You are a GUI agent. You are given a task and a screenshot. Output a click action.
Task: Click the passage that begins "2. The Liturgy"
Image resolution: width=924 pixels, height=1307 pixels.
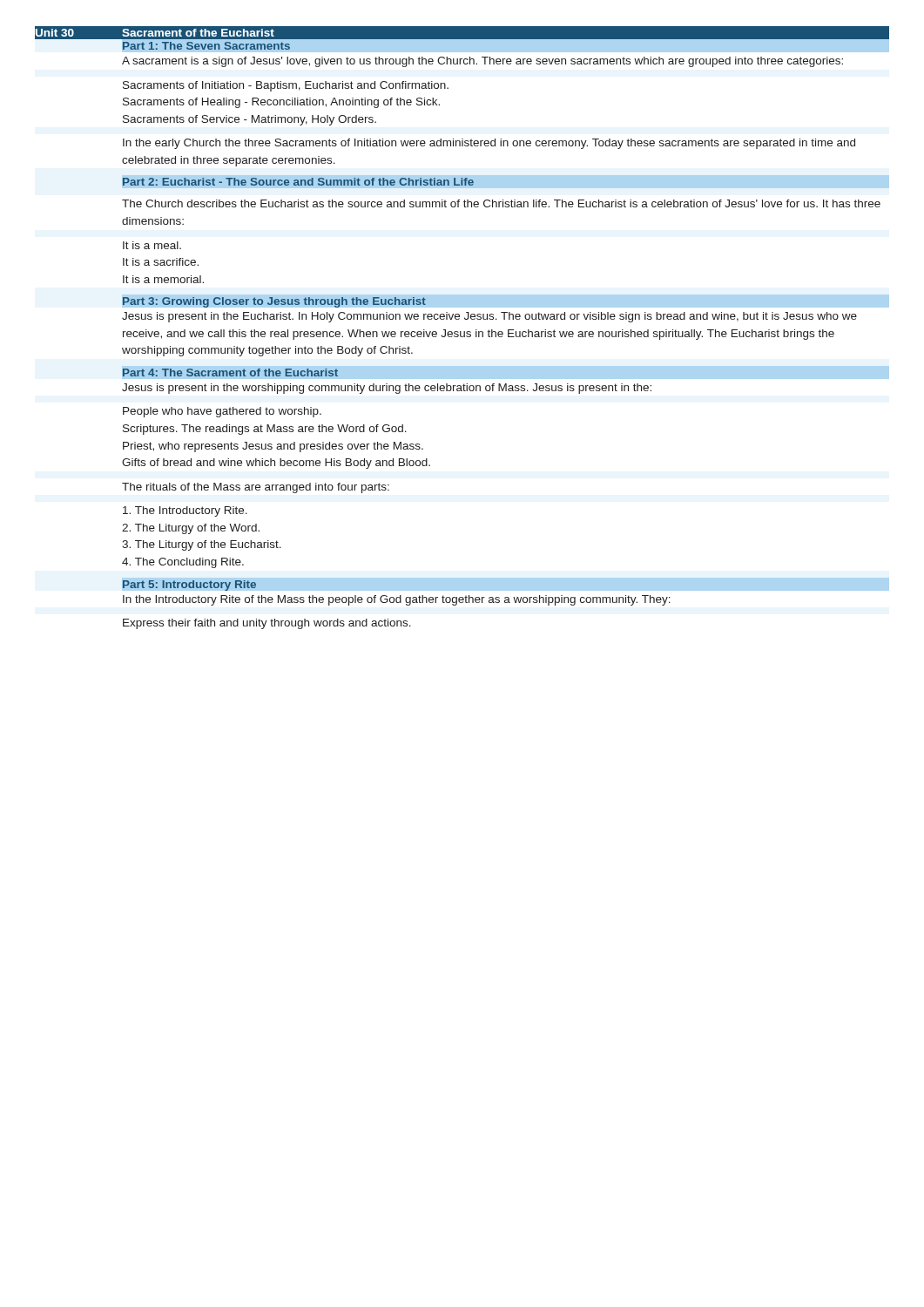click(x=191, y=527)
